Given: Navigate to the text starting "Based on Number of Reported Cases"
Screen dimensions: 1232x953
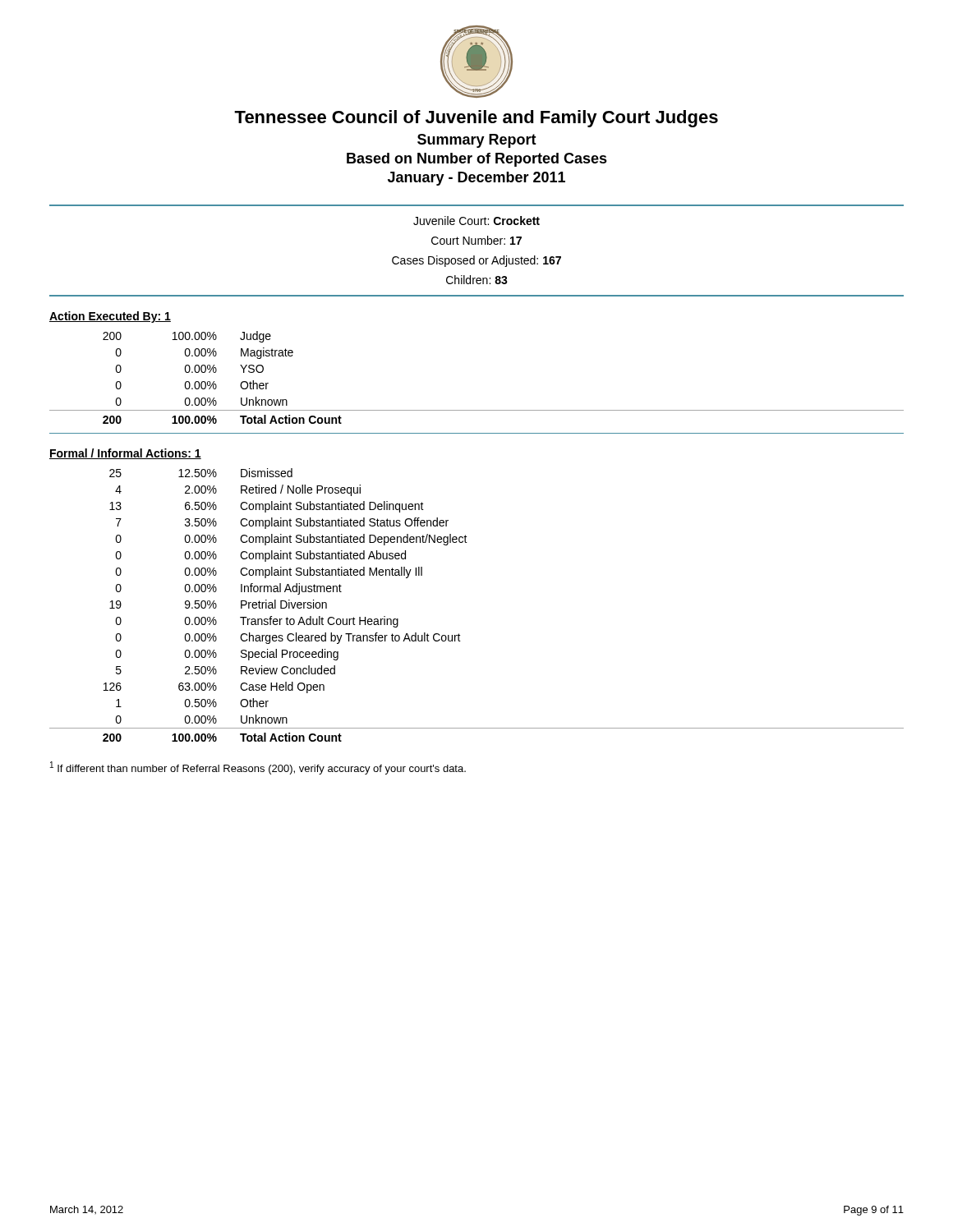Looking at the screenshot, I should pyautogui.click(x=476, y=158).
